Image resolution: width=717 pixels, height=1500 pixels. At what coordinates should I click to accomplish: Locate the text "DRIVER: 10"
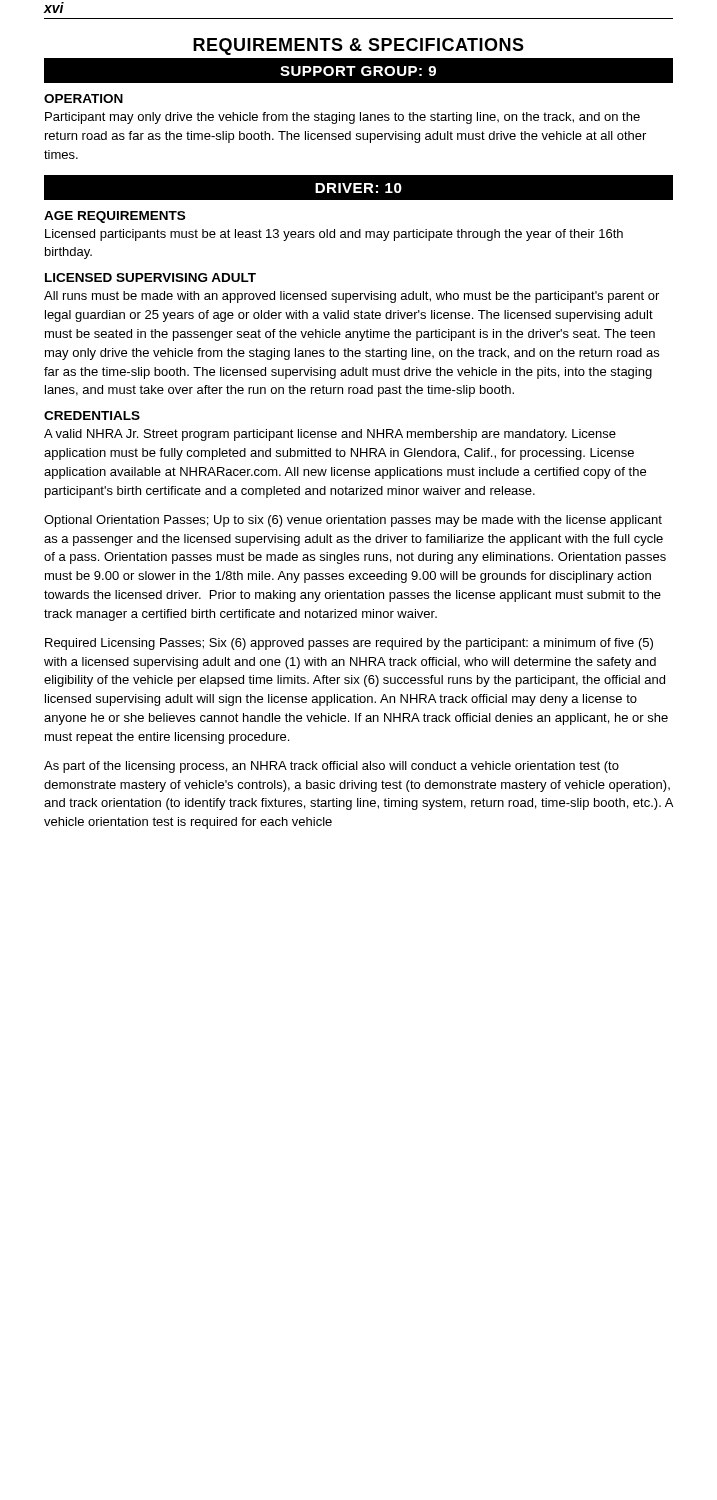(358, 187)
